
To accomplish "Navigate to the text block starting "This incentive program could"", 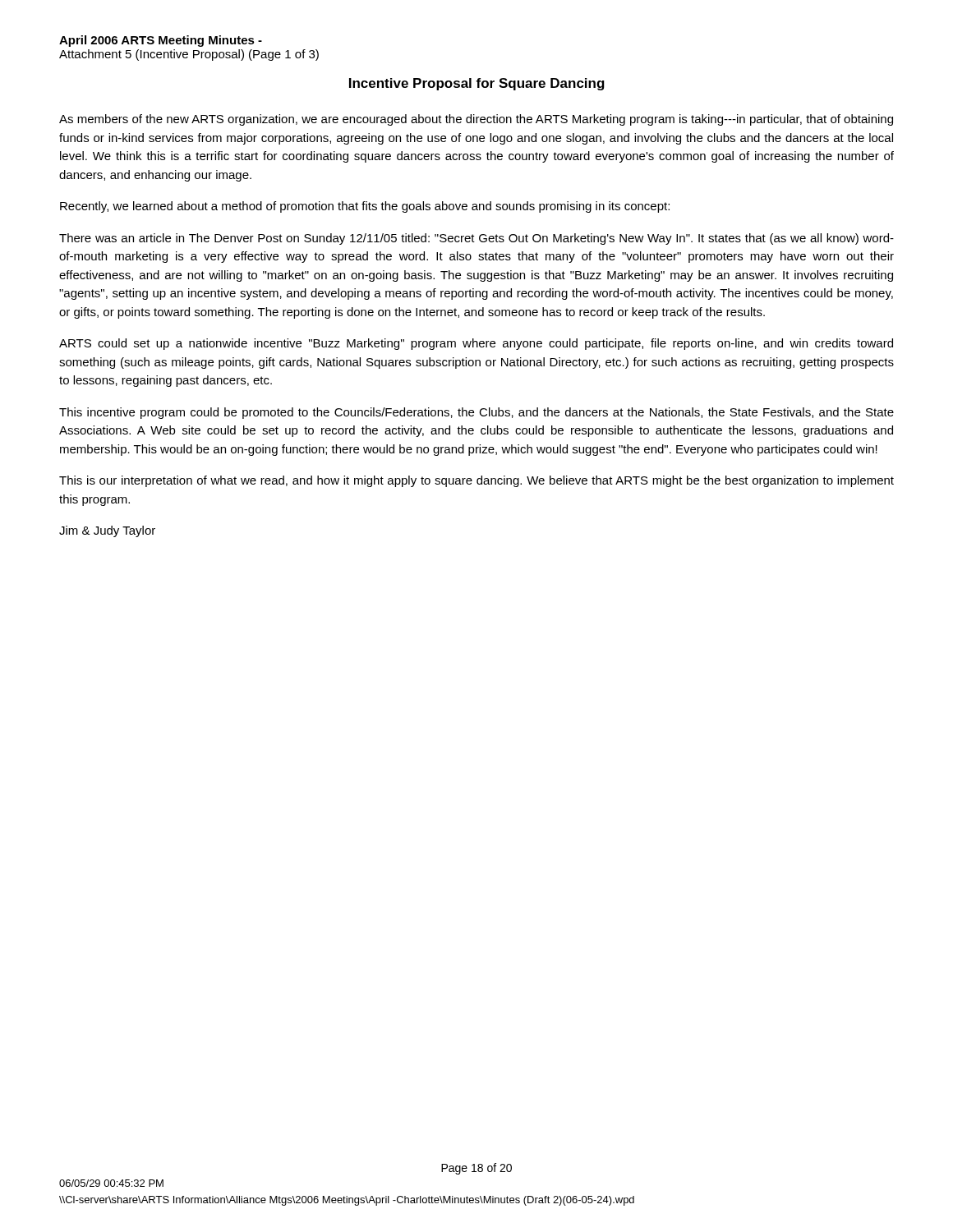I will click(476, 430).
